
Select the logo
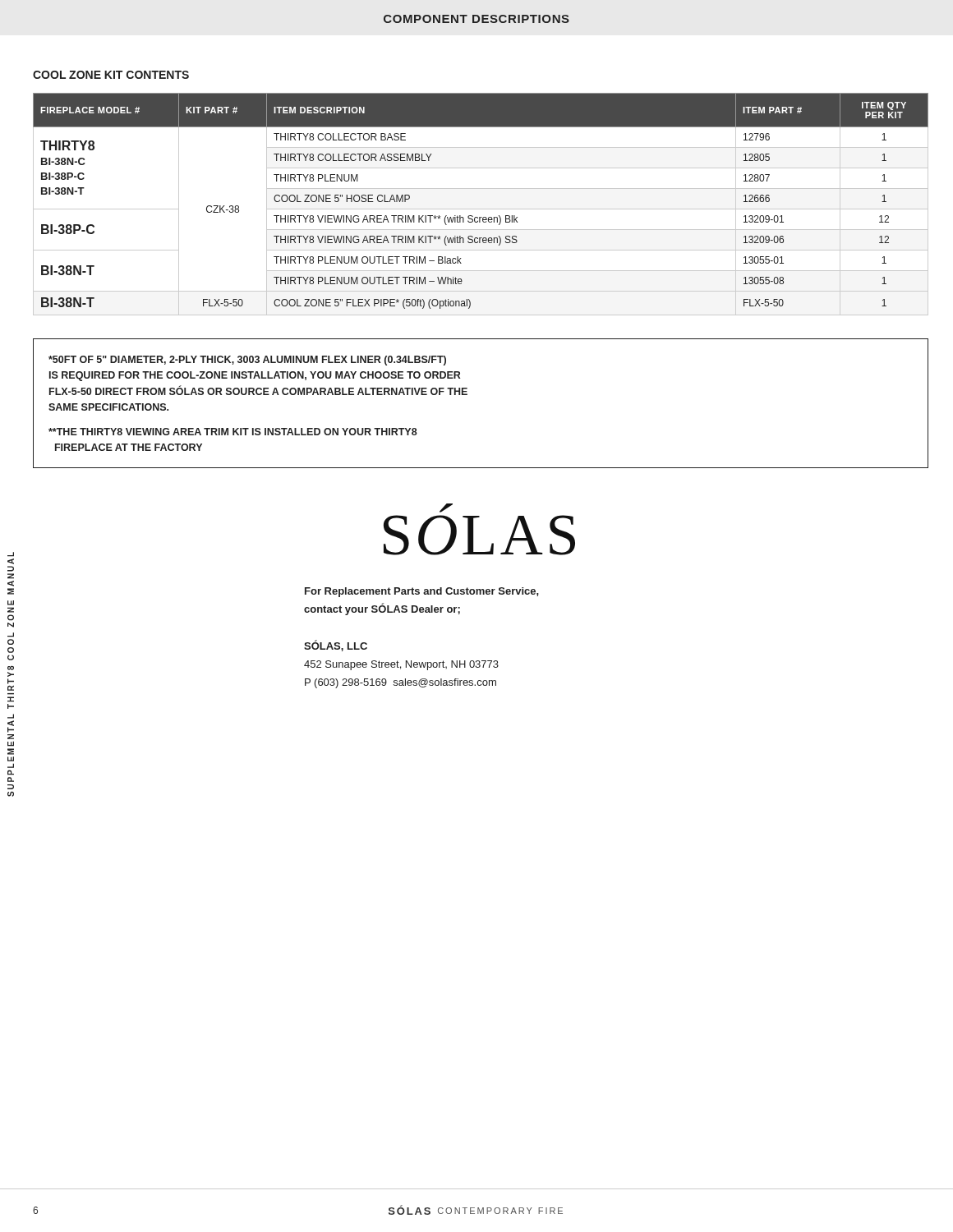(481, 535)
